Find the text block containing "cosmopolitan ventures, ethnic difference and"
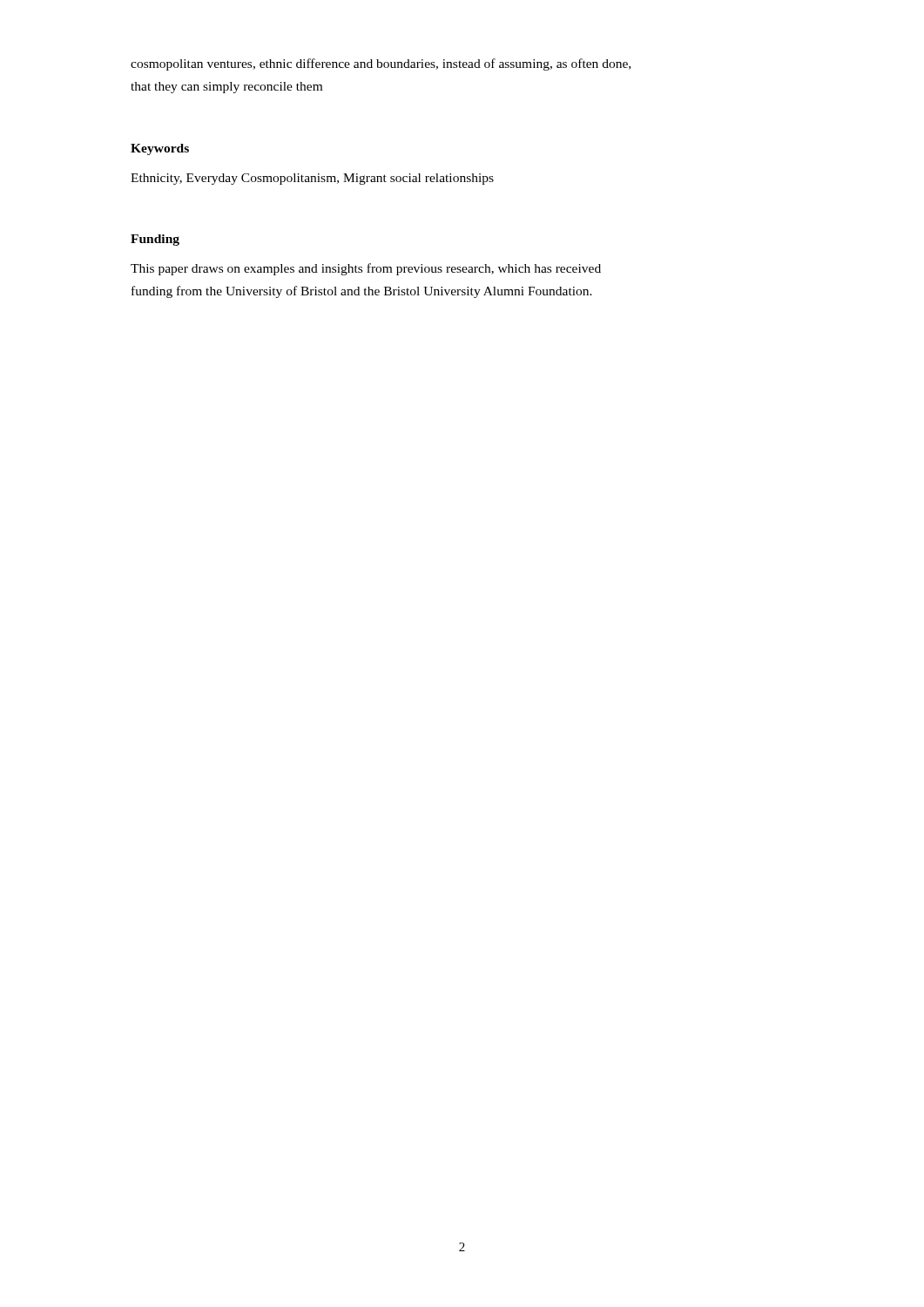The image size is (924, 1307). (381, 75)
